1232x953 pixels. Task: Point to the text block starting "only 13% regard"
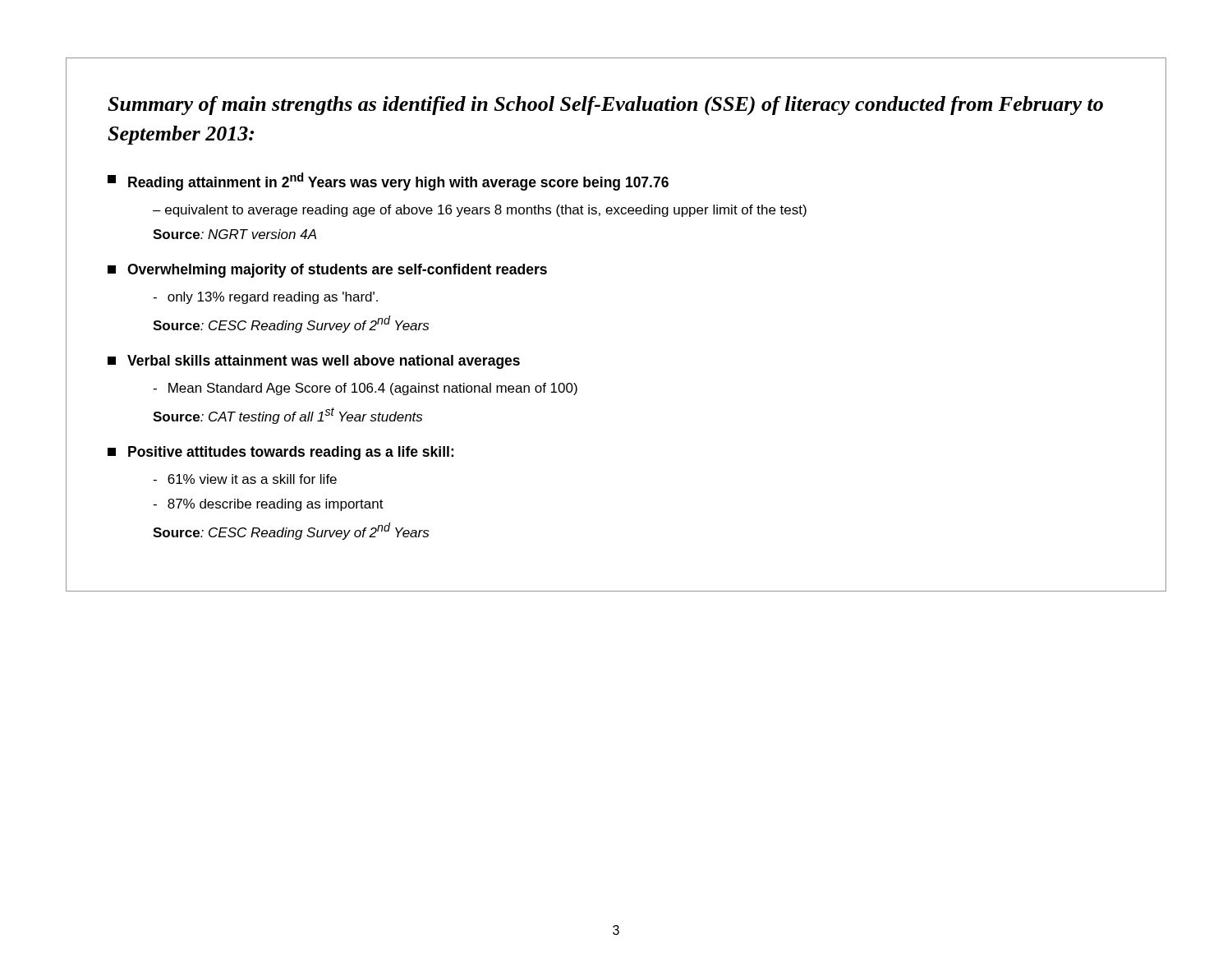(266, 297)
